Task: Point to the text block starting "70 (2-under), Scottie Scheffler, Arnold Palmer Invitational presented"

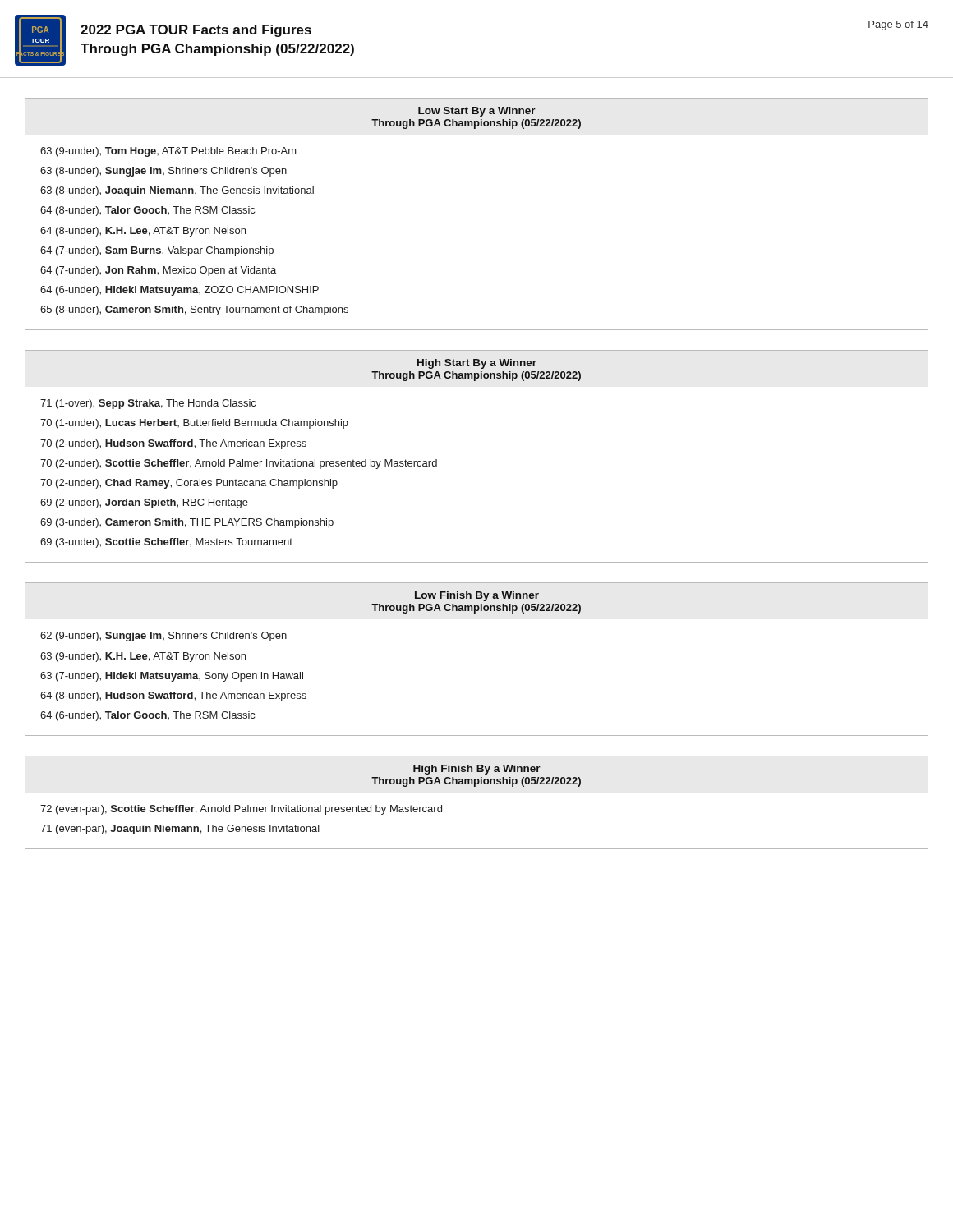Action: coord(239,463)
